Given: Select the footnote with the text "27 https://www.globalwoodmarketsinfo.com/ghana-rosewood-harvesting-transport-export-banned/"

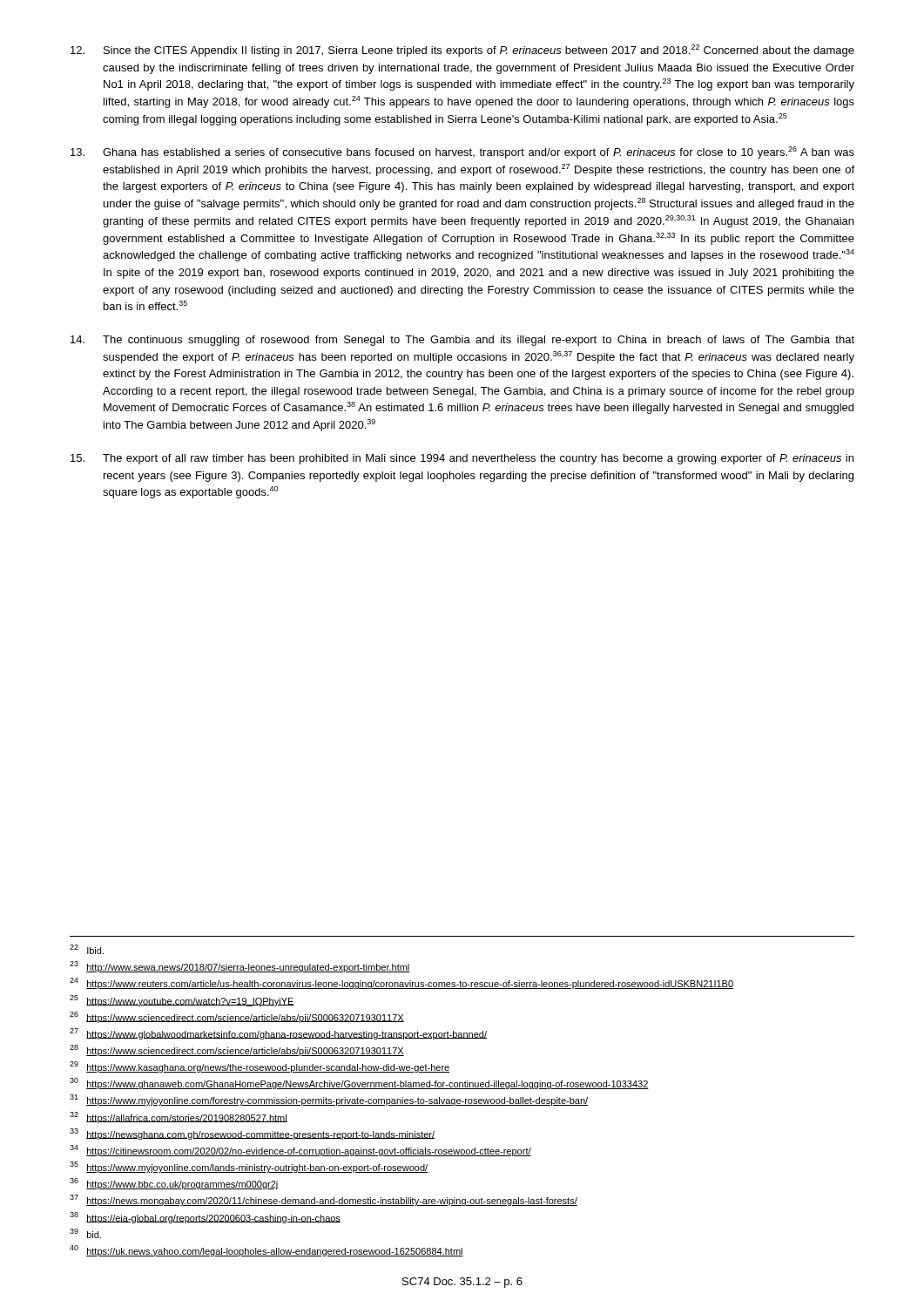Looking at the screenshot, I should click(278, 1033).
